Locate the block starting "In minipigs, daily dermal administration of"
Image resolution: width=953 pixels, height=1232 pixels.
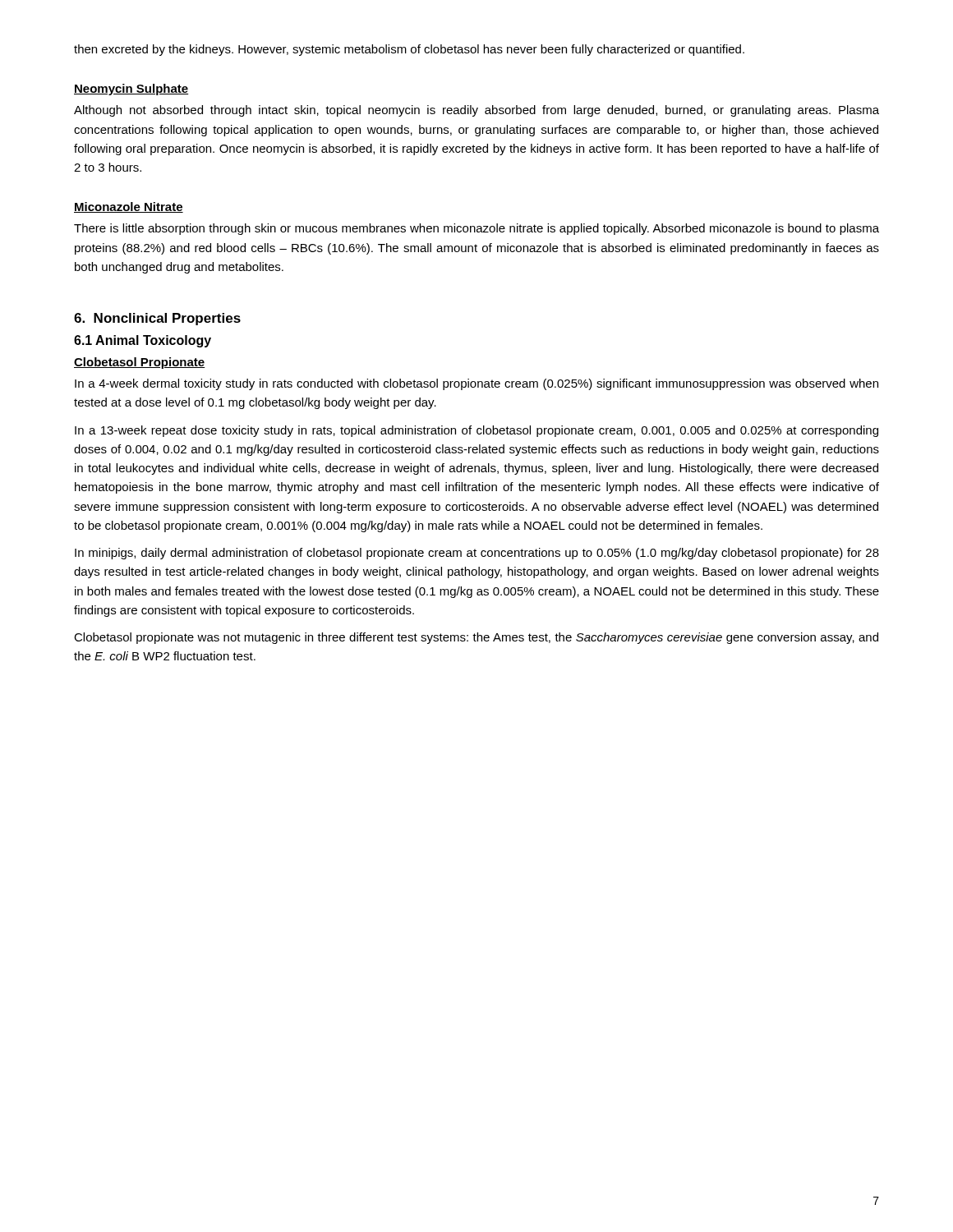point(476,581)
